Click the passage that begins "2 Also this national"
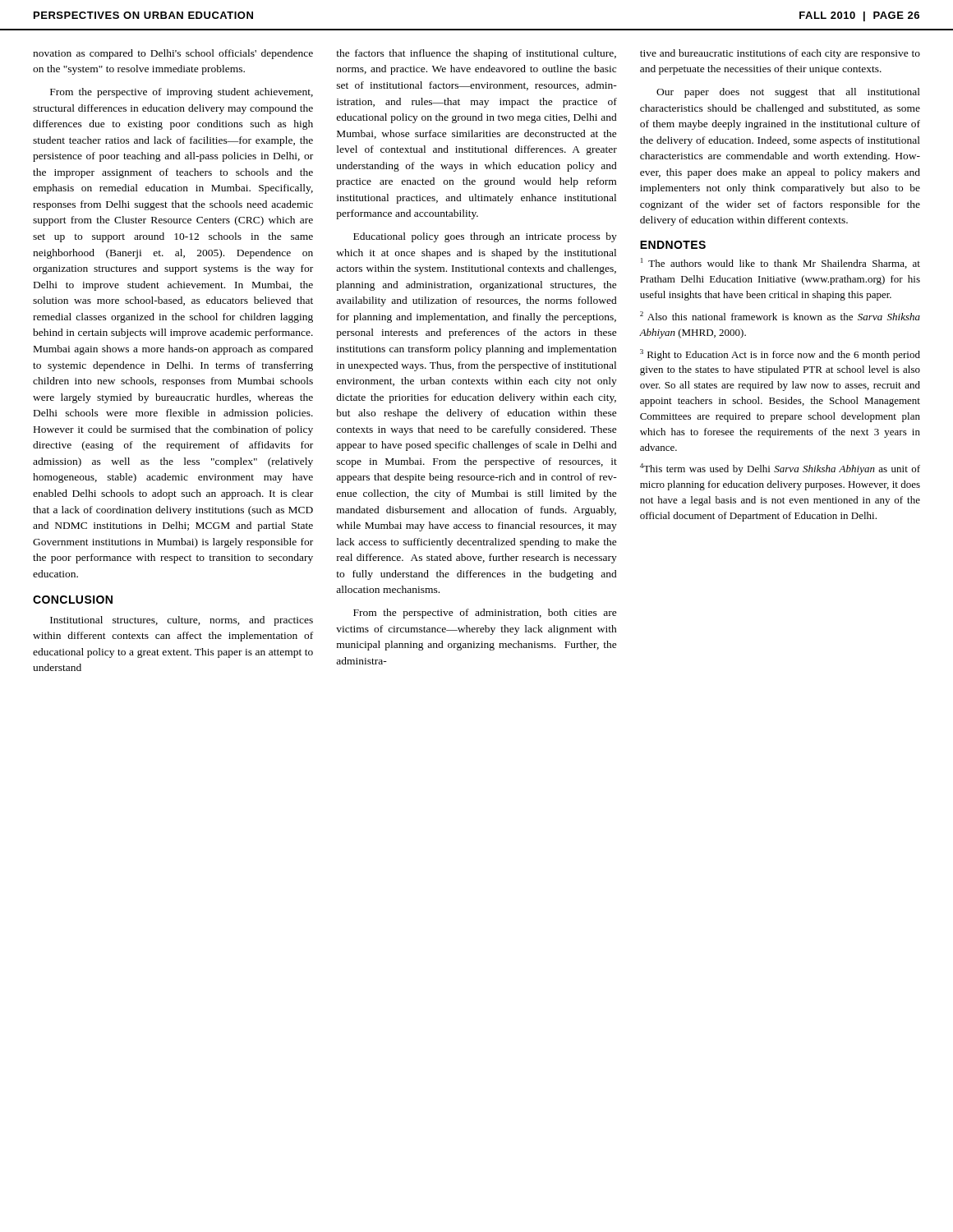This screenshot has height=1232, width=953. click(780, 324)
